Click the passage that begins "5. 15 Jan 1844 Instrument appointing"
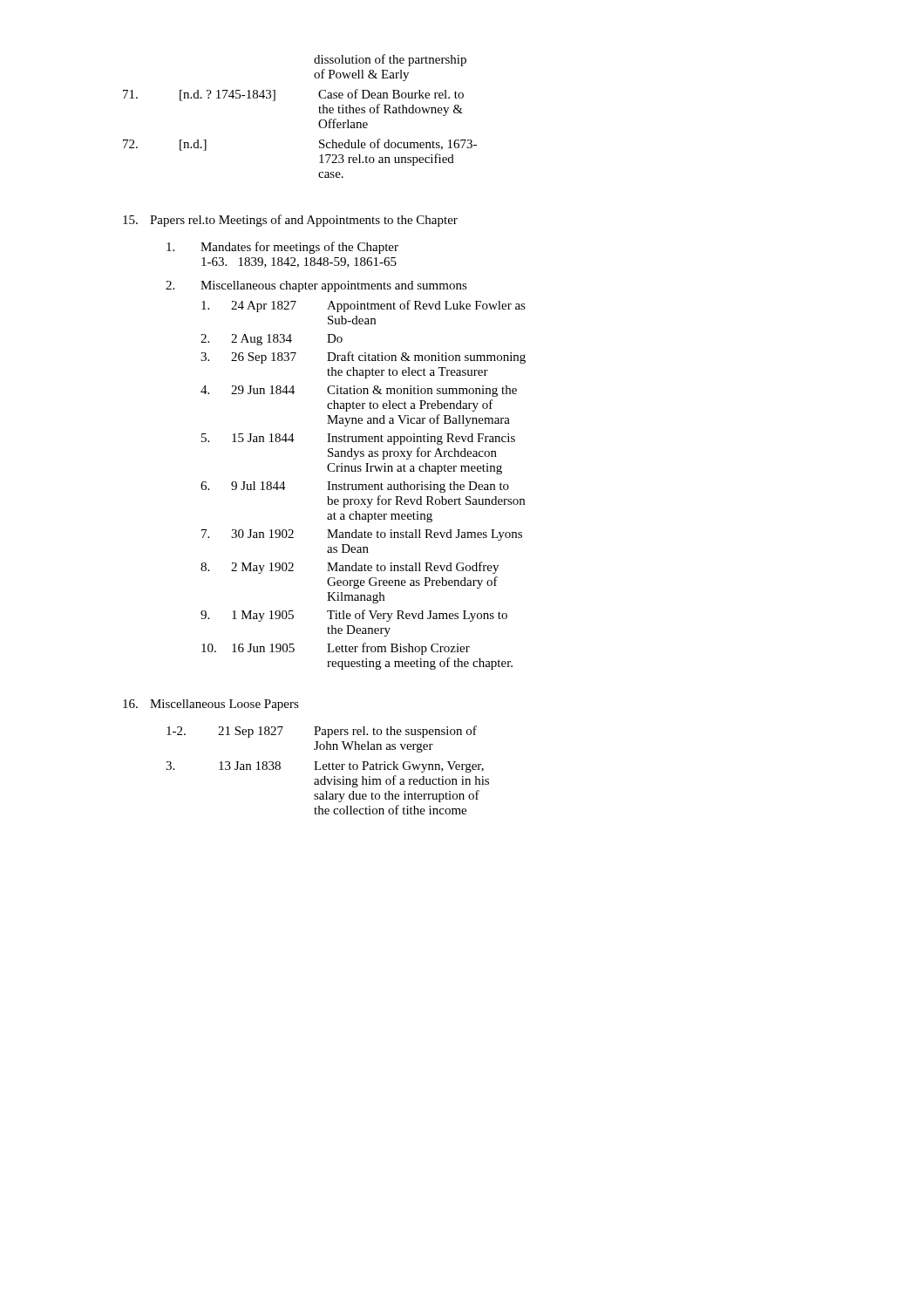Screen dimensions: 1308x924 [510, 453]
